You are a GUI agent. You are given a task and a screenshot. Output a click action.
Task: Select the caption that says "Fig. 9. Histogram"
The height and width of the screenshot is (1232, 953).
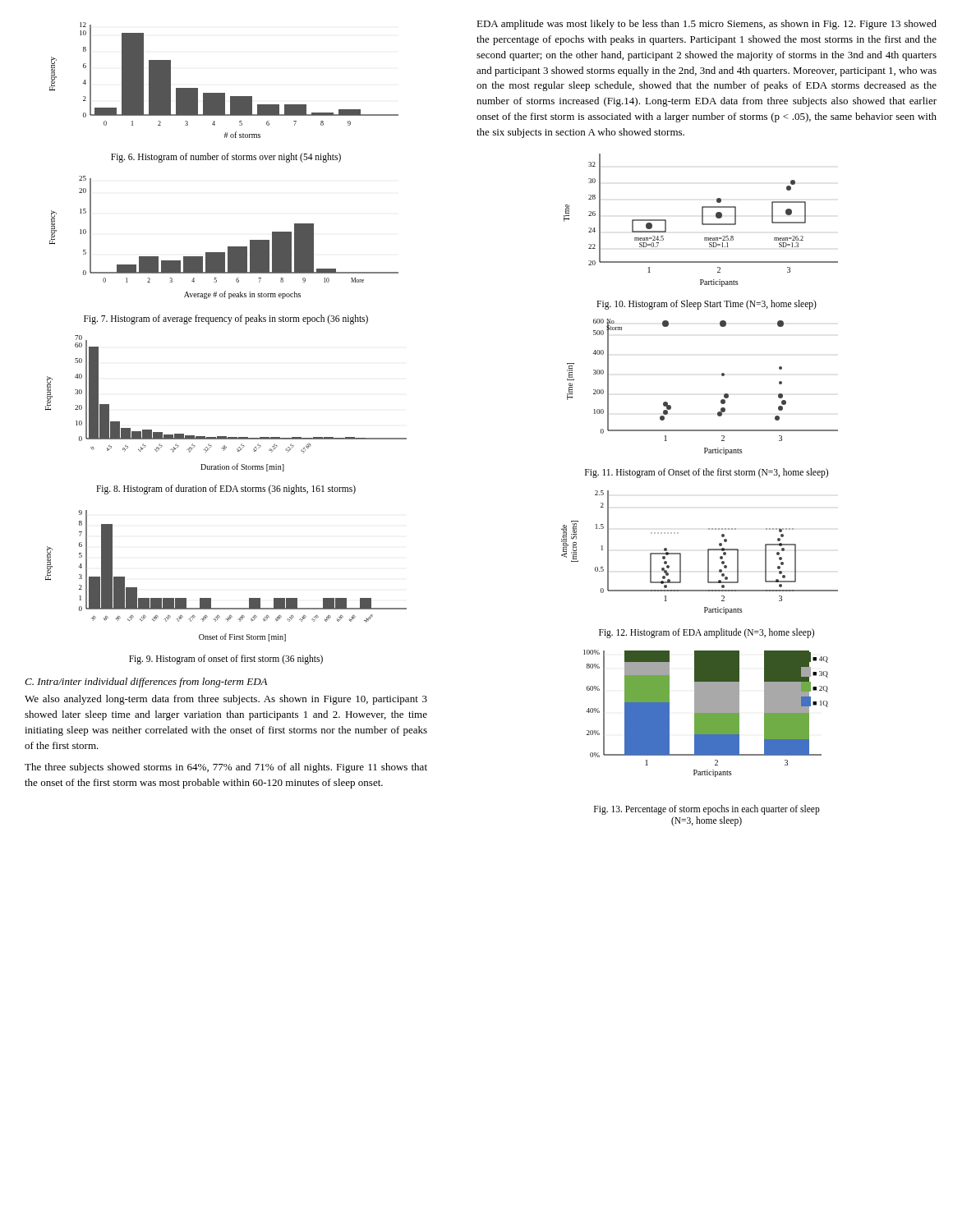[x=226, y=659]
